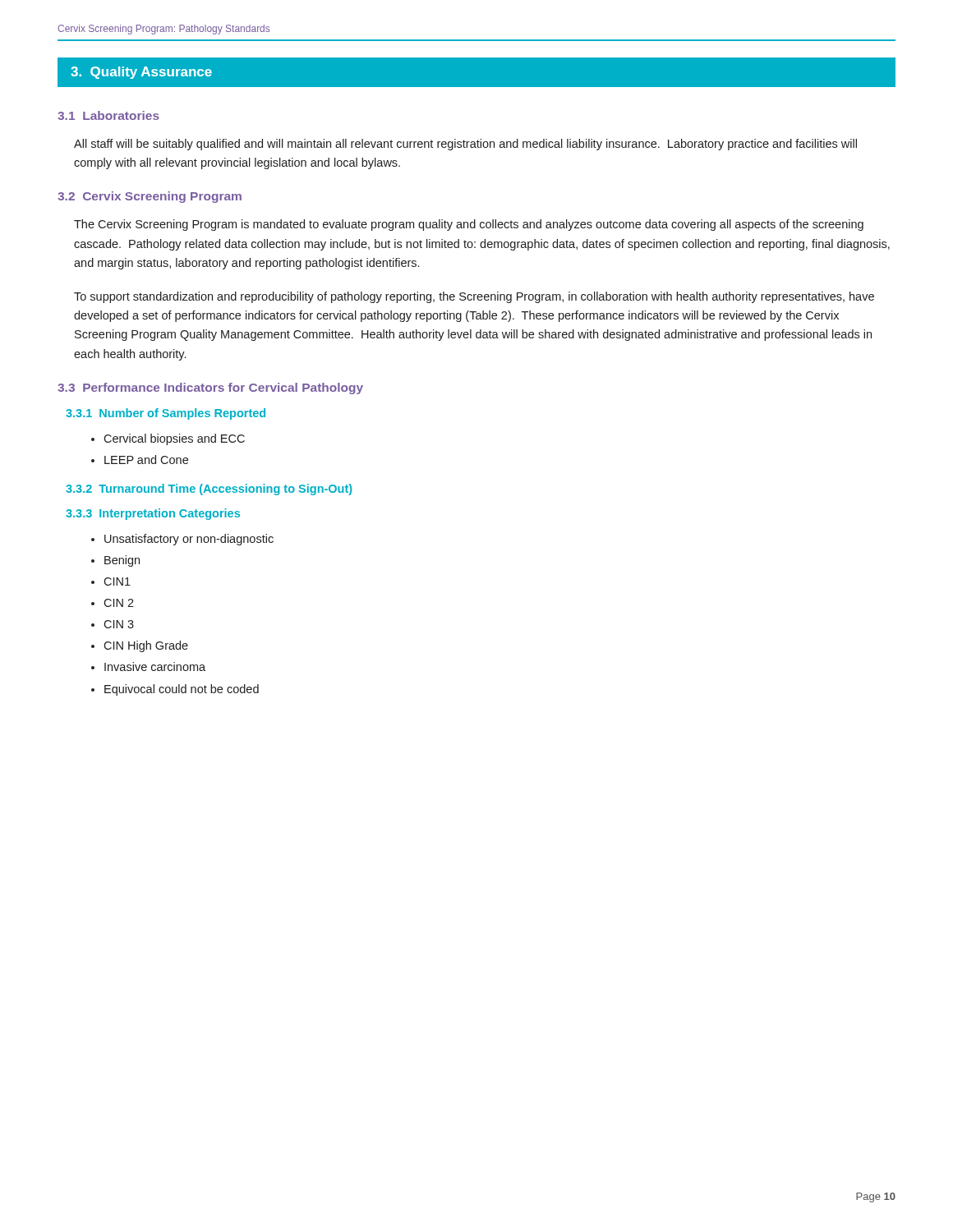Find "Invasive carcinoma" on this page
The height and width of the screenshot is (1232, 953).
[154, 667]
